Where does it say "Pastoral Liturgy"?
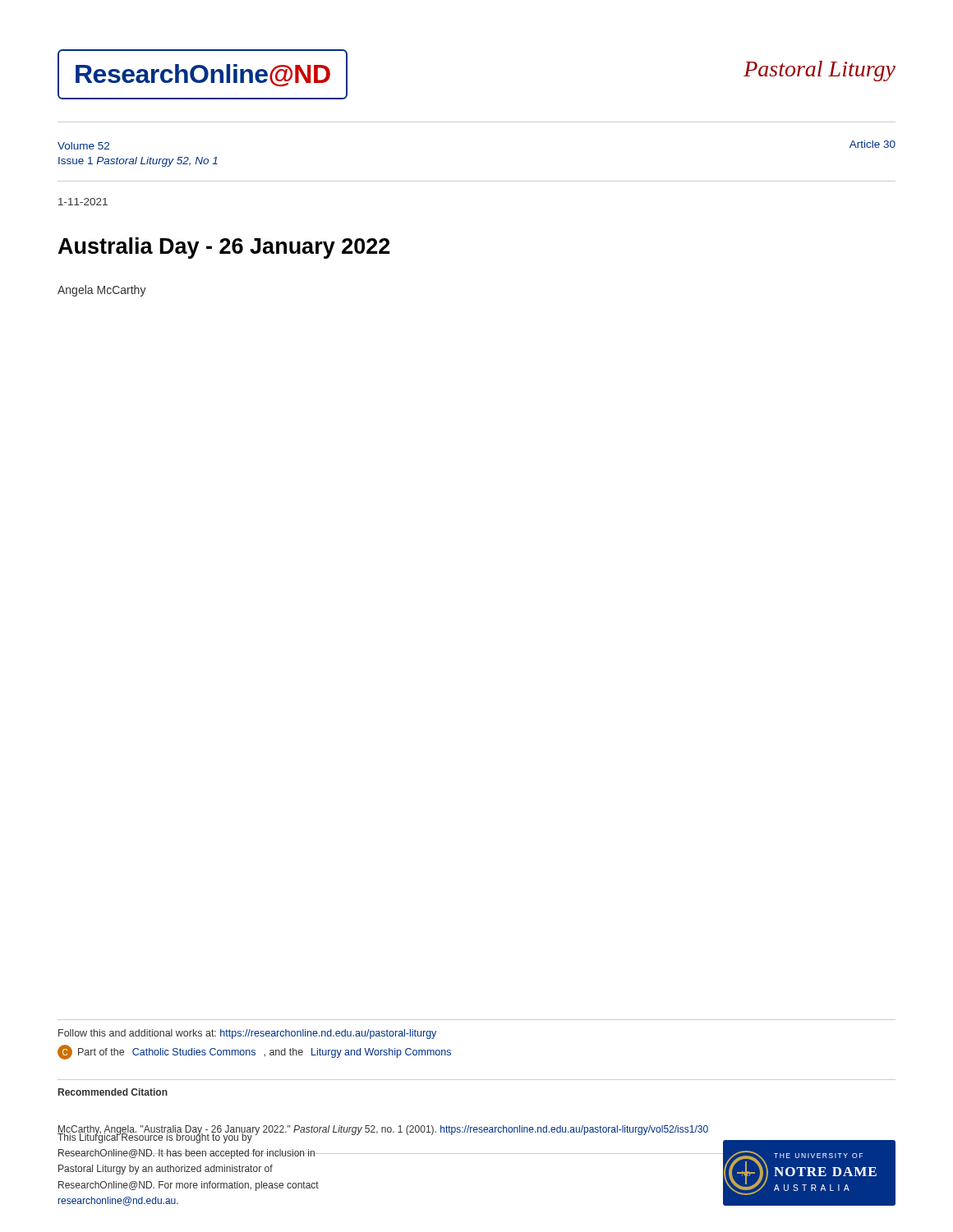Viewport: 953px width, 1232px height. point(820,69)
